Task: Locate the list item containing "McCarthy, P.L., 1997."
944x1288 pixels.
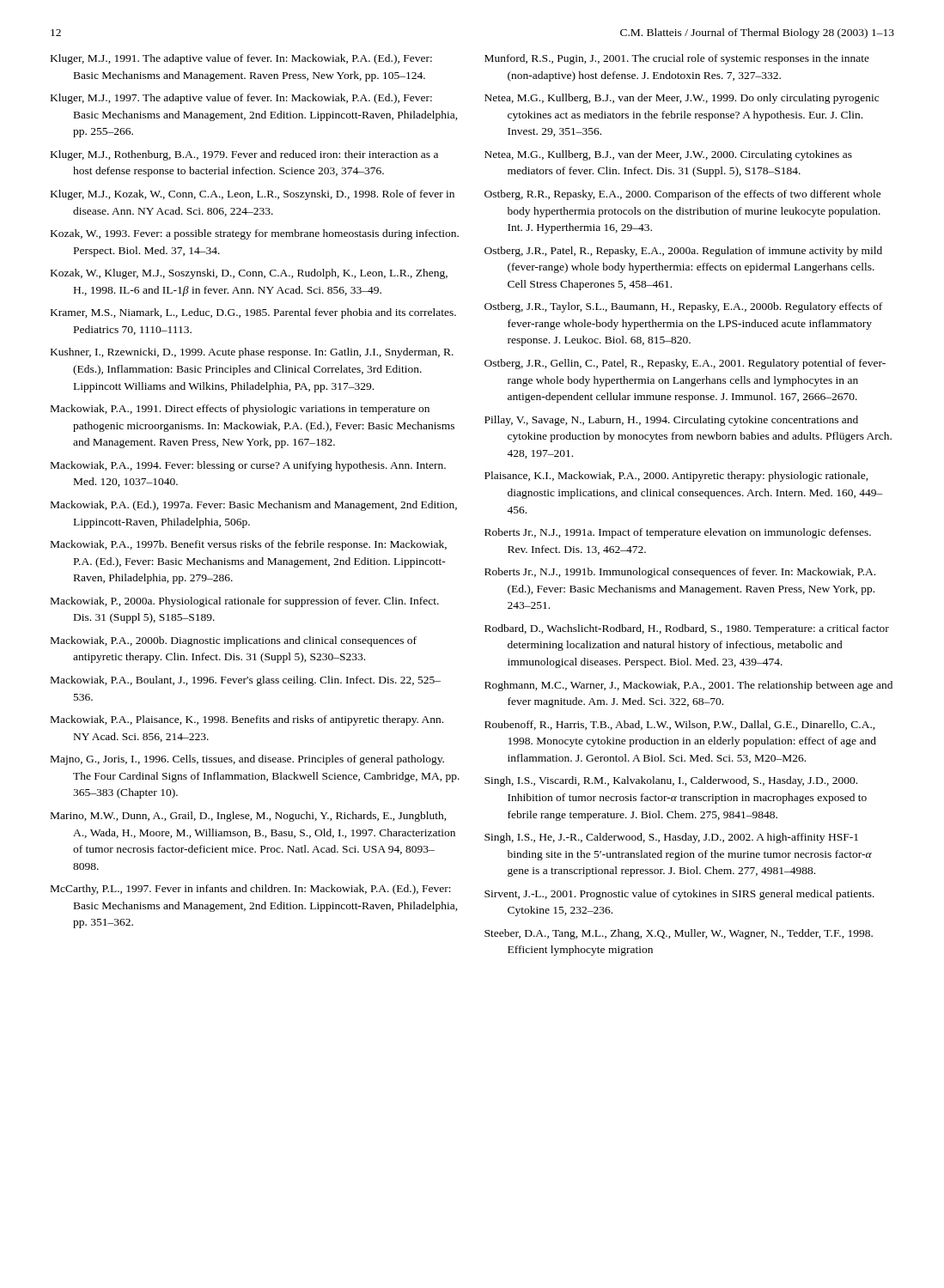Action: (254, 905)
